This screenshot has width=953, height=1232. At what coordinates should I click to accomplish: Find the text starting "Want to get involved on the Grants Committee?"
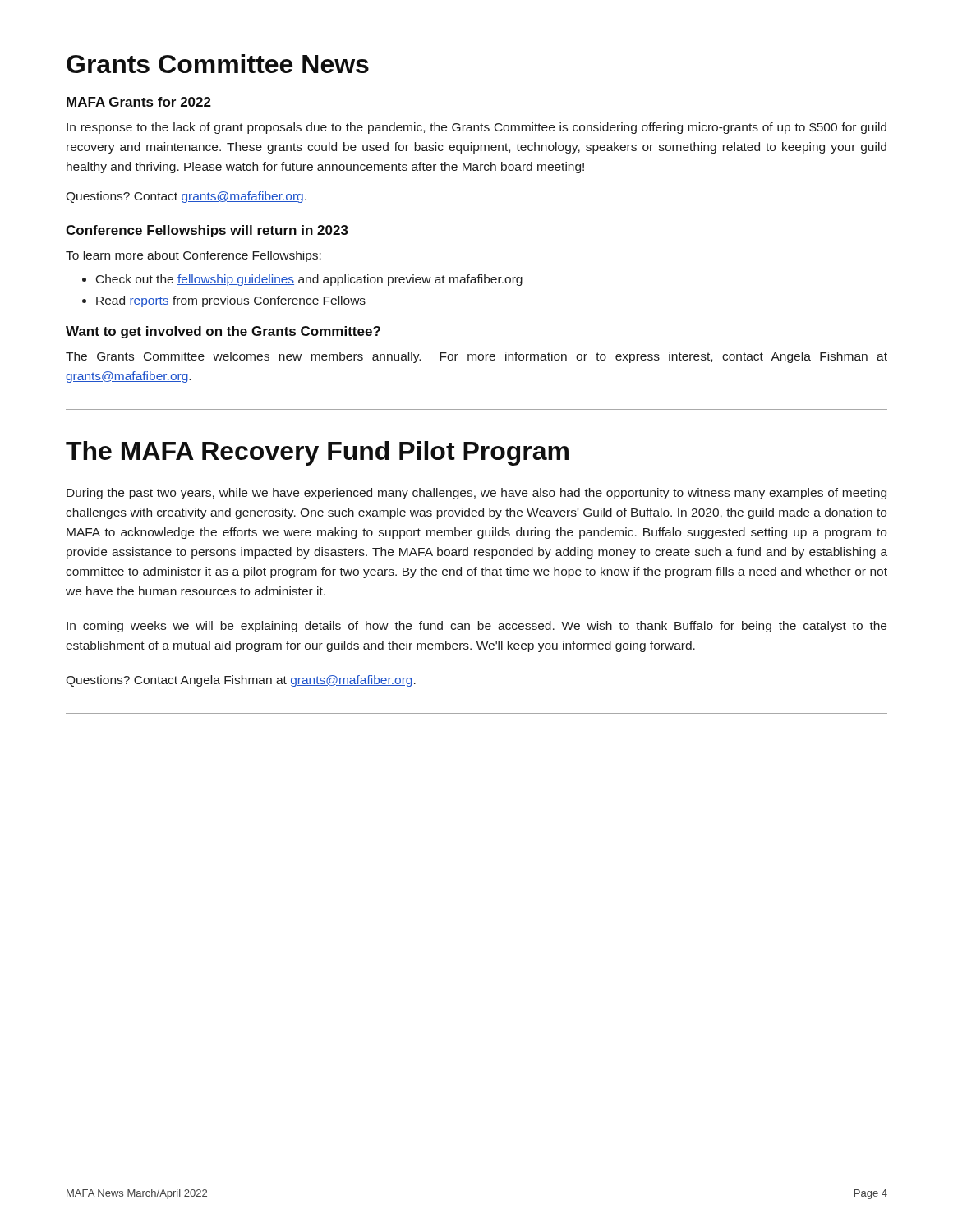pos(223,331)
